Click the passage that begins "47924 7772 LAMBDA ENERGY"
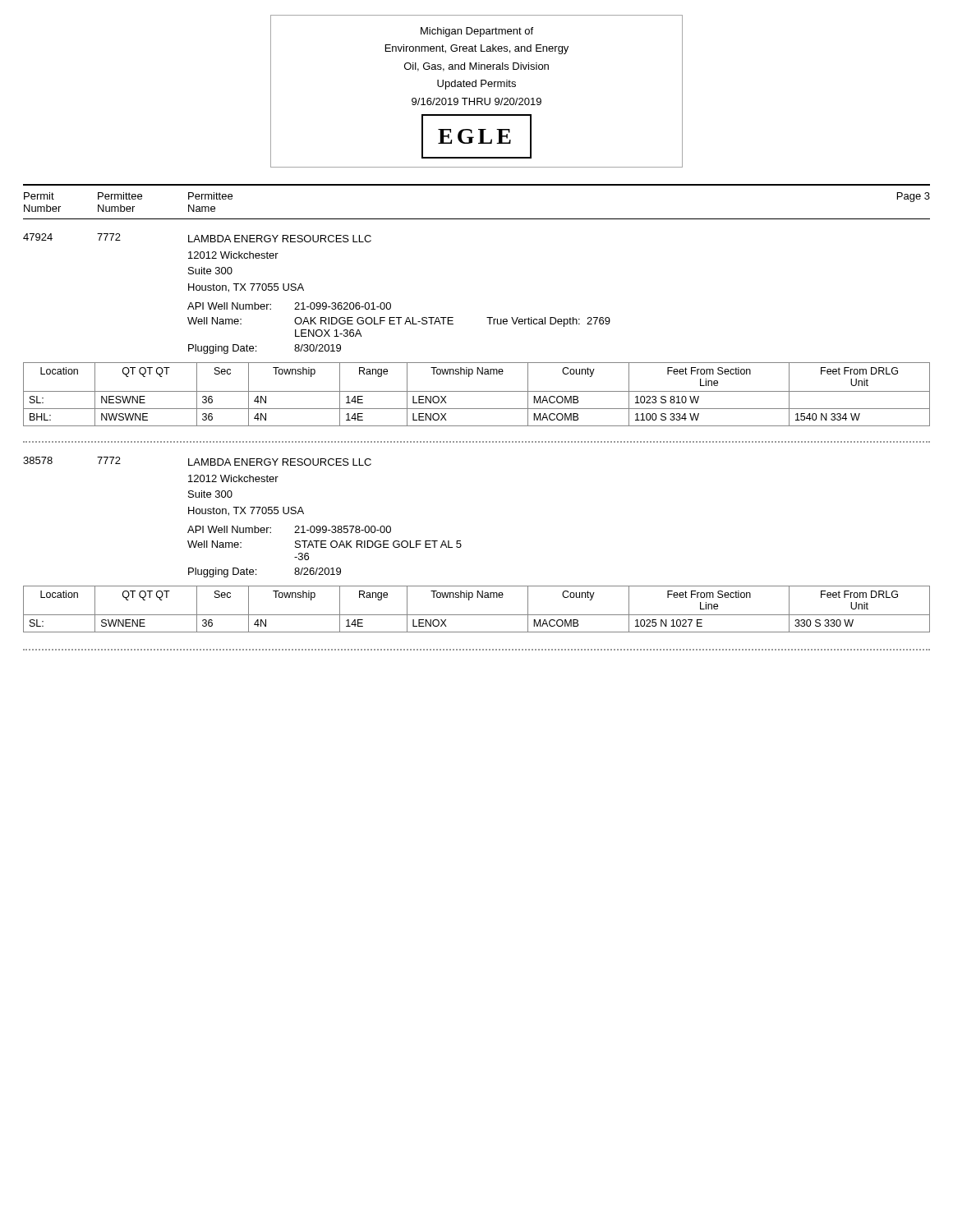The image size is (953, 1232). (x=197, y=238)
